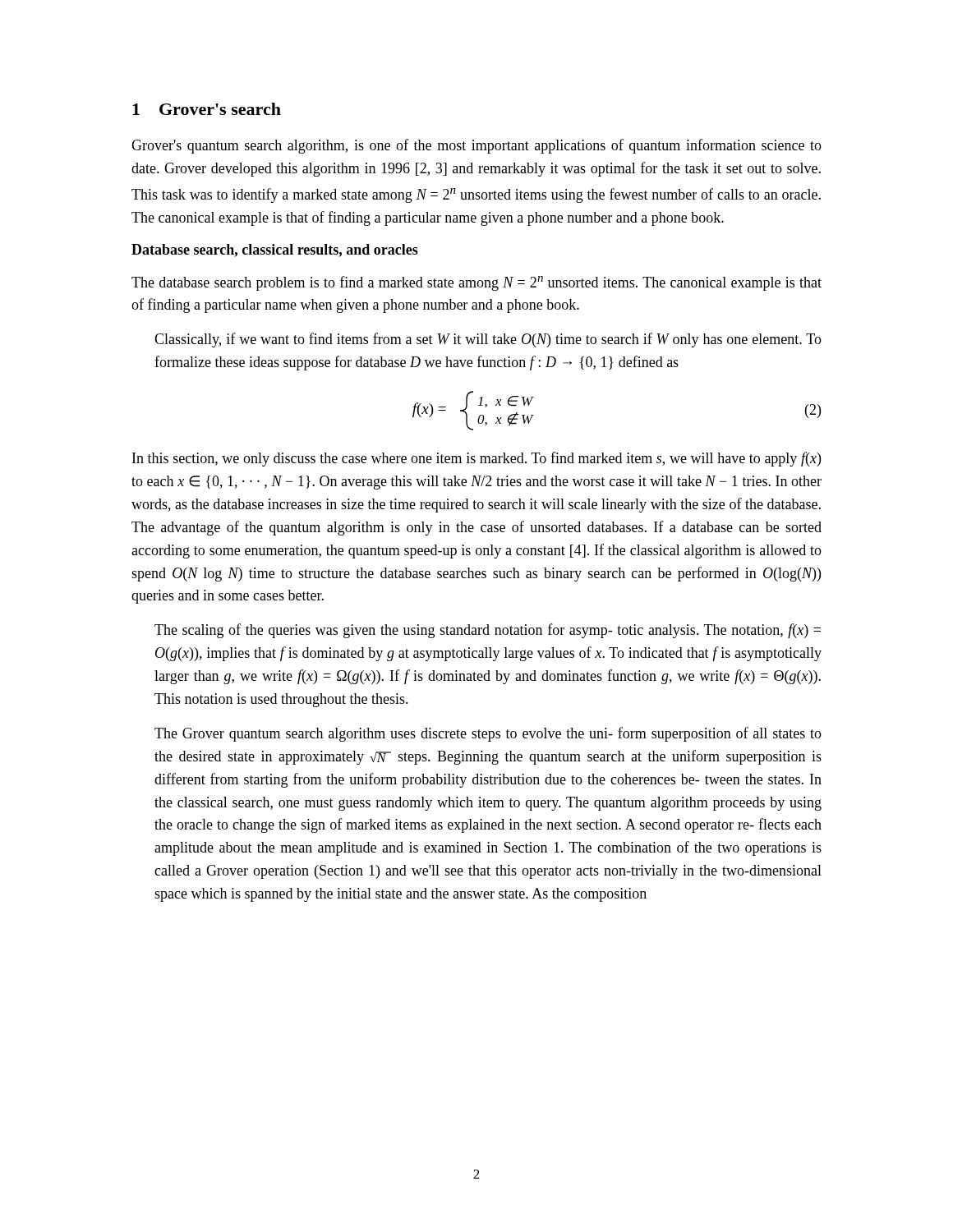Select the region starting "f(x) = 1,"
Screen dimensions: 1232x953
(x=465, y=409)
